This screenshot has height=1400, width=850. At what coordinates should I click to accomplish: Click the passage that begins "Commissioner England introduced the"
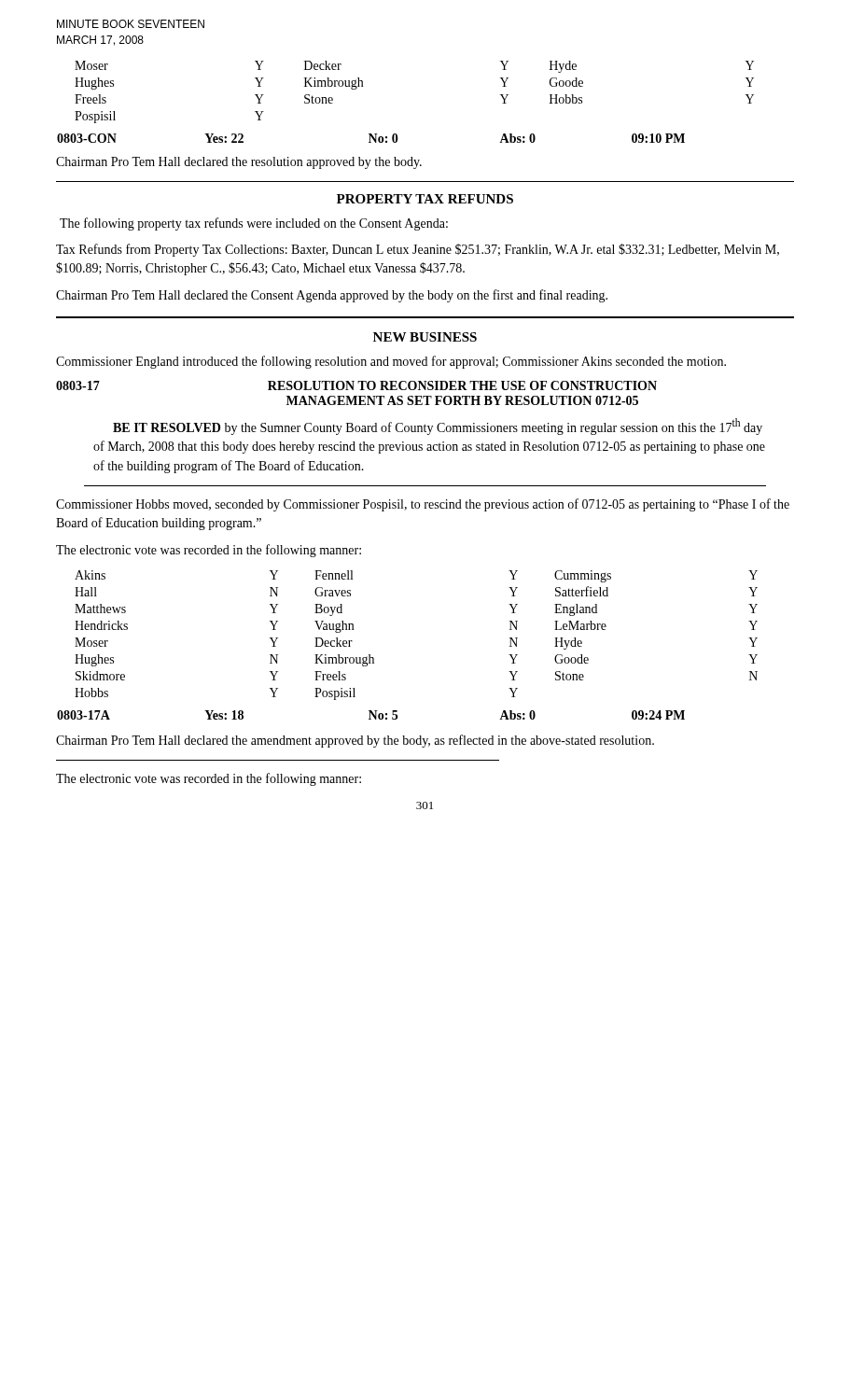point(391,362)
